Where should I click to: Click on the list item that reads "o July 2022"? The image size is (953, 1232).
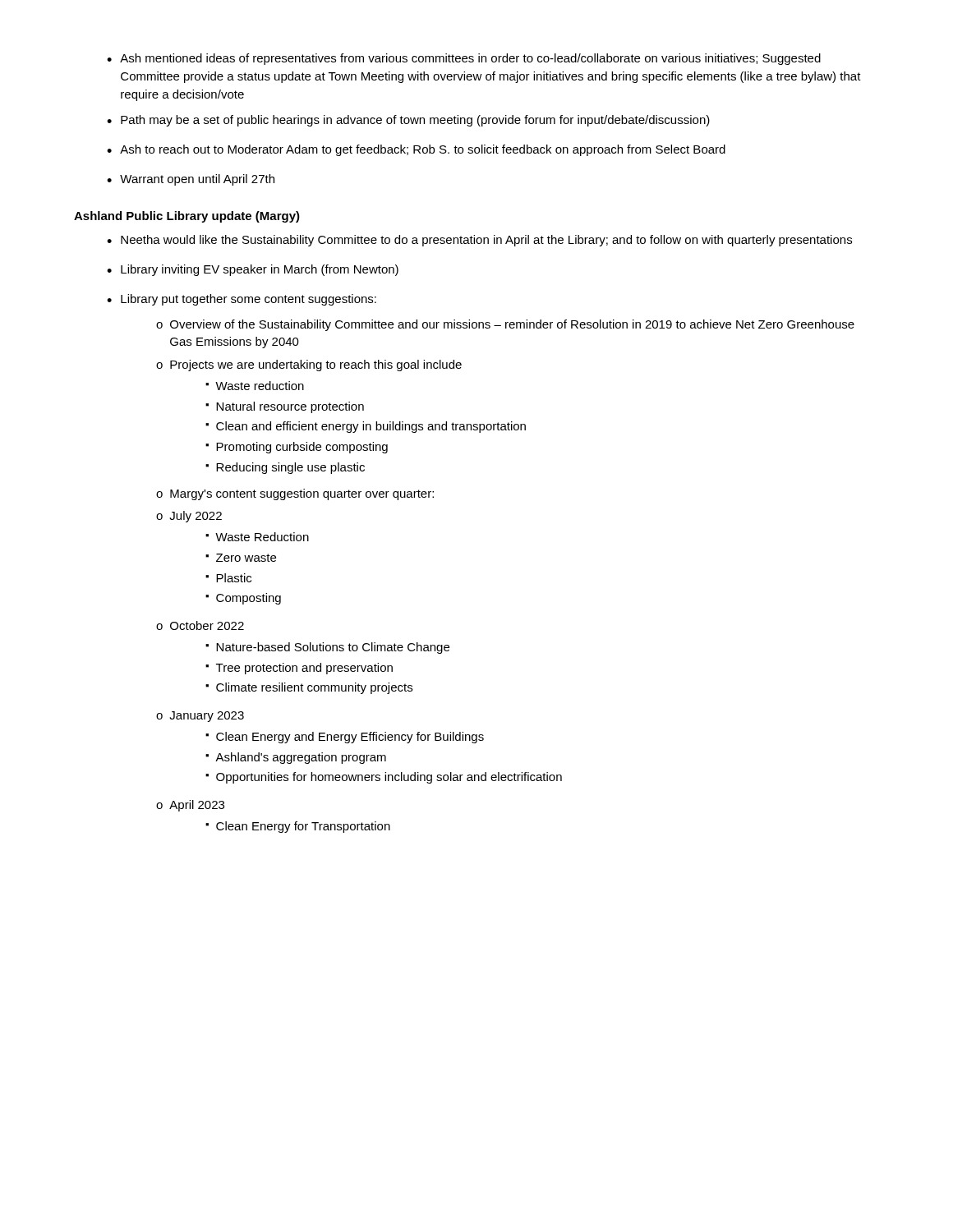(x=189, y=516)
